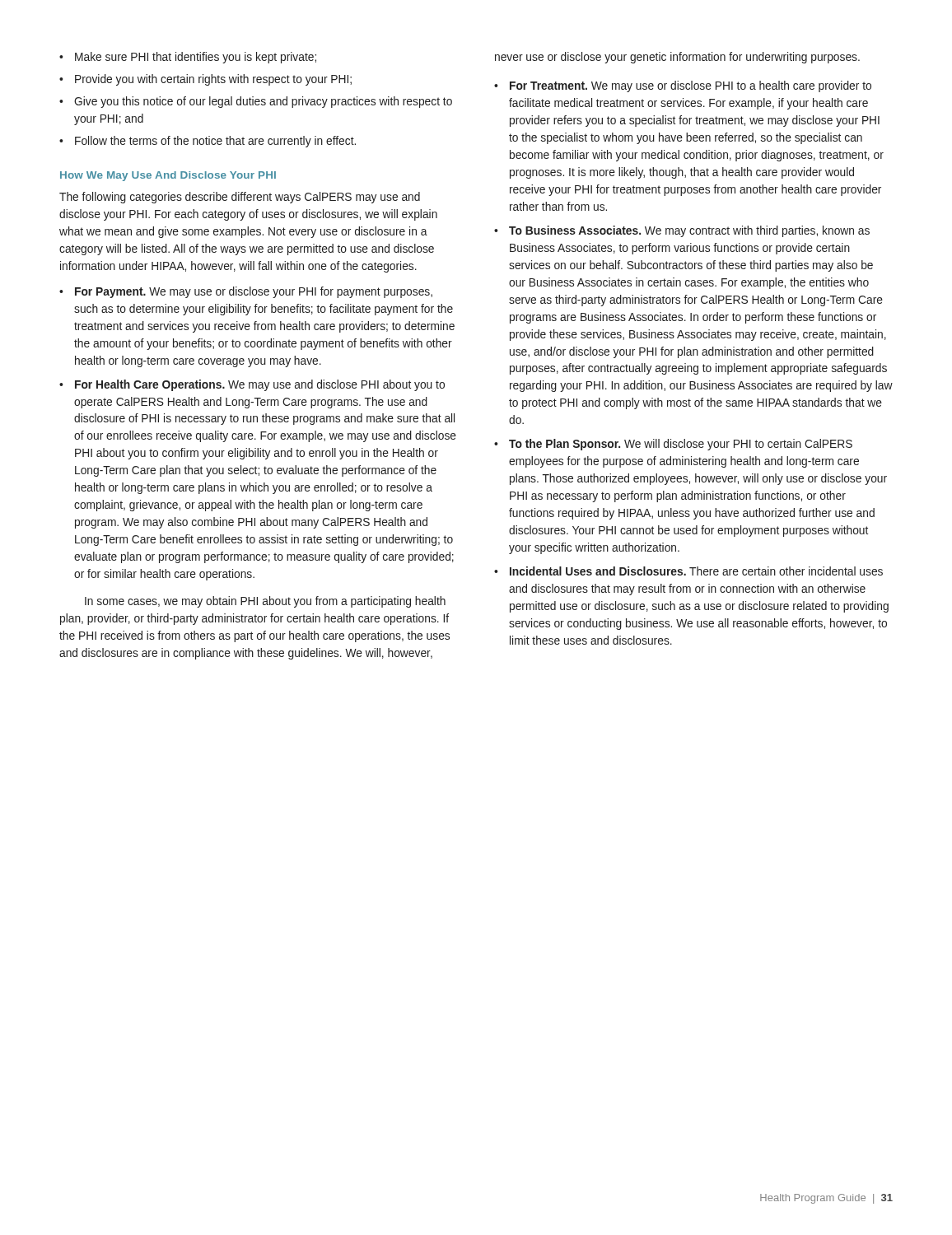Screen dimensions: 1235x952
Task: Point to the region starting "To the Plan Sponsor."
Action: [x=698, y=496]
